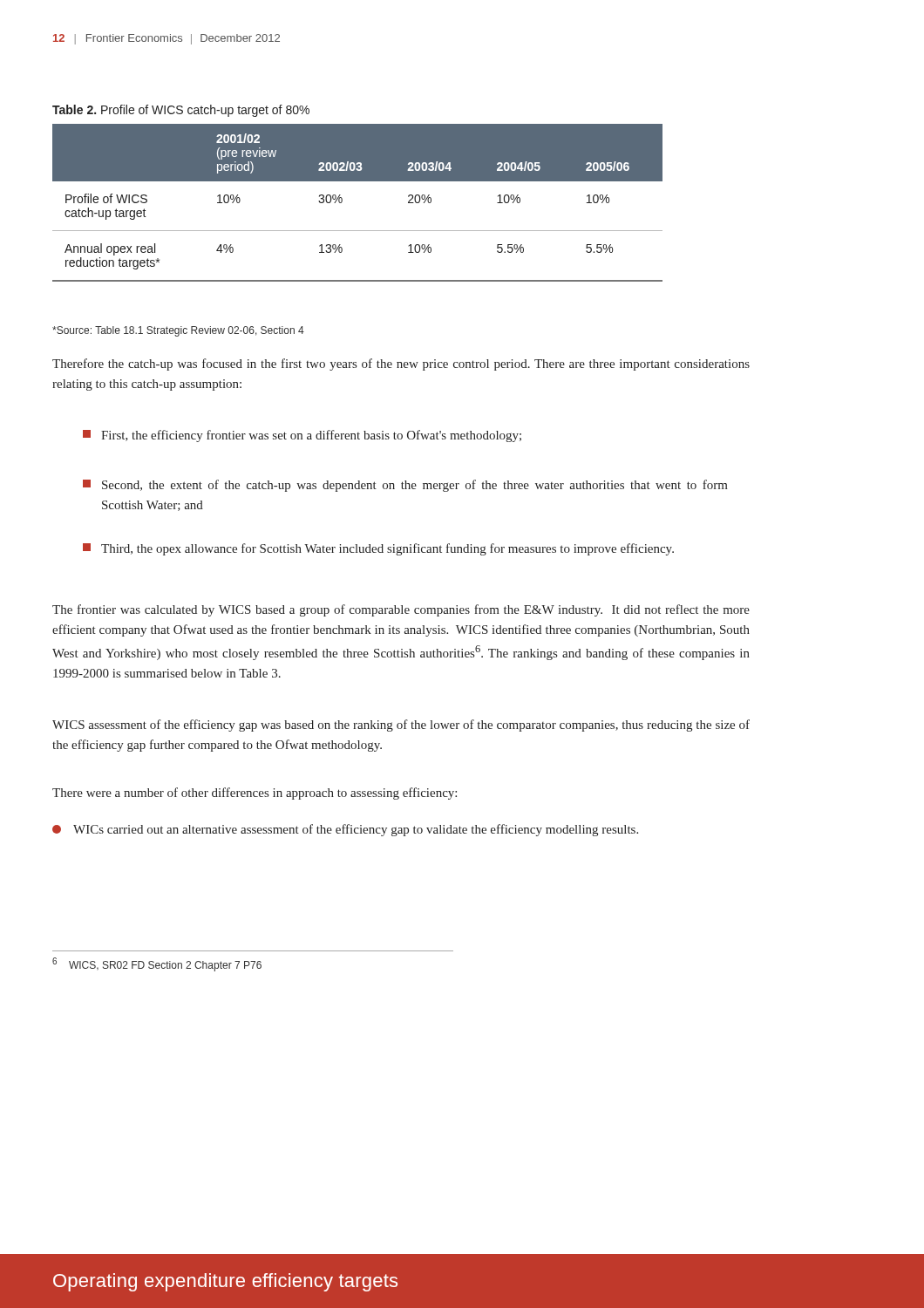The image size is (924, 1308).
Task: Select the region starting "The frontier was"
Action: coord(401,641)
